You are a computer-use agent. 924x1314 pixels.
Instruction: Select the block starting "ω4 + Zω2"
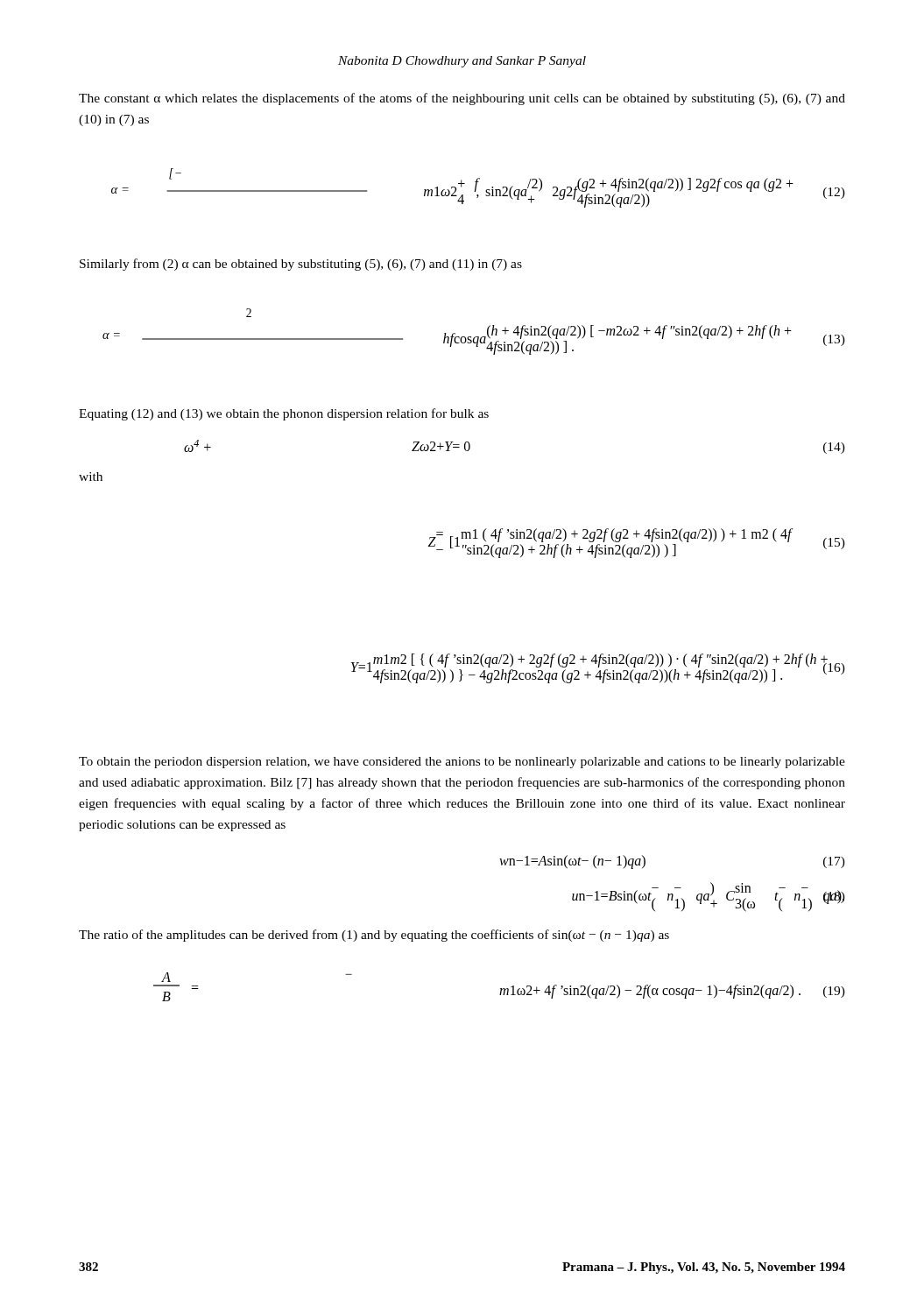[480, 447]
